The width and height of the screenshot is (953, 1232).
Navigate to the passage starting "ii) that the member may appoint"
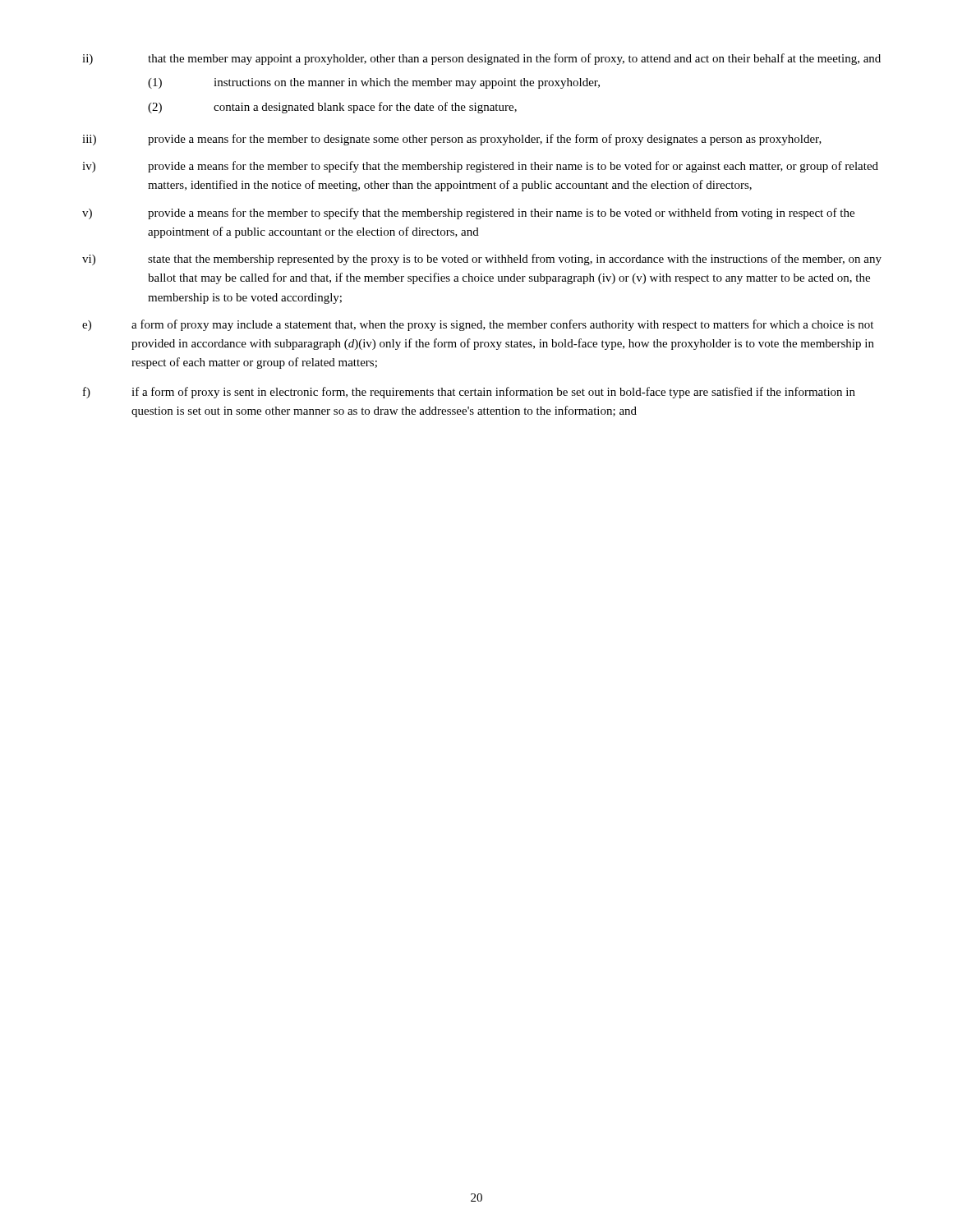pyautogui.click(x=485, y=85)
